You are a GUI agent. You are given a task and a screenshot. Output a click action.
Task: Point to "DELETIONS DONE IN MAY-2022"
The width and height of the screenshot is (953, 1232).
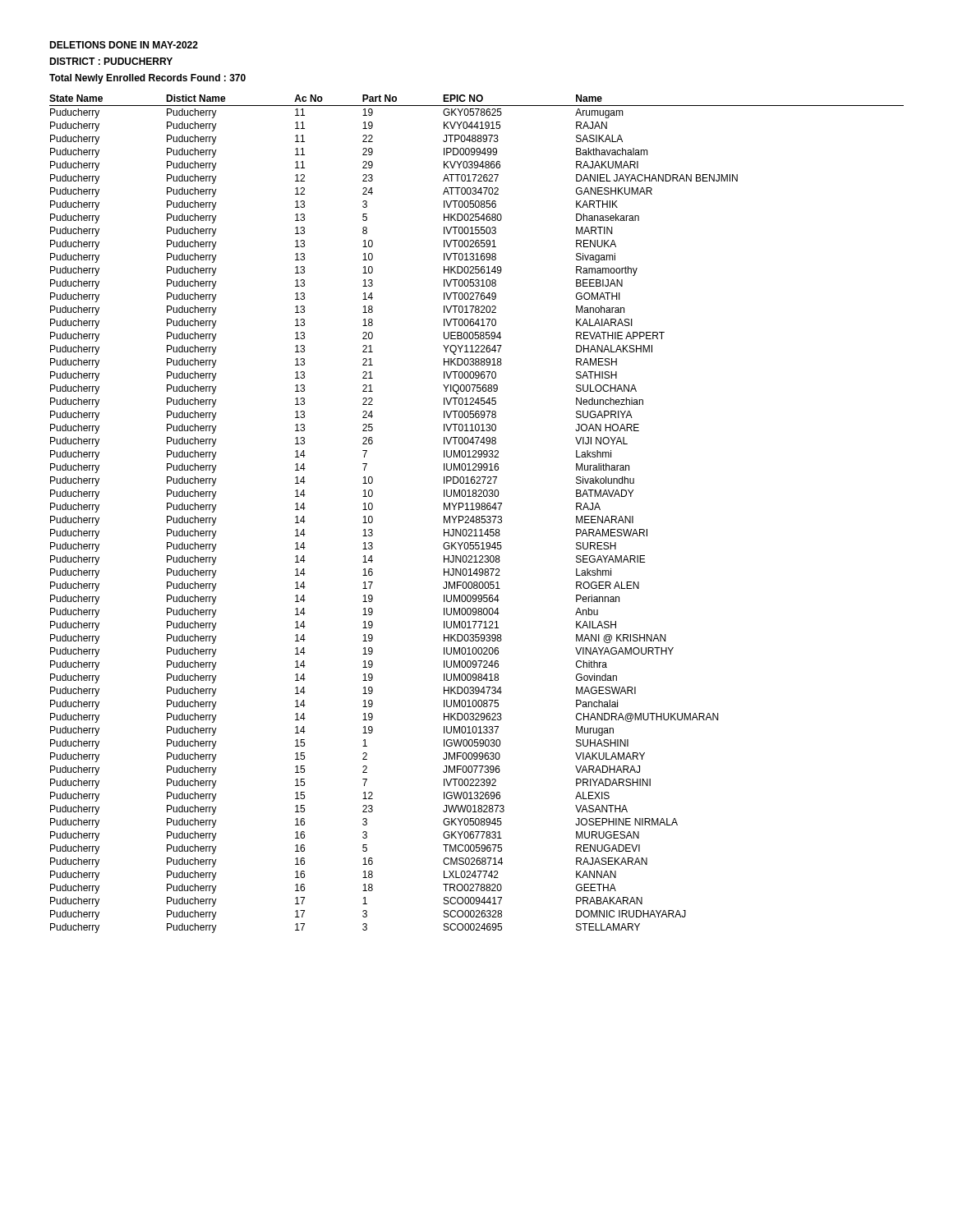tap(124, 45)
